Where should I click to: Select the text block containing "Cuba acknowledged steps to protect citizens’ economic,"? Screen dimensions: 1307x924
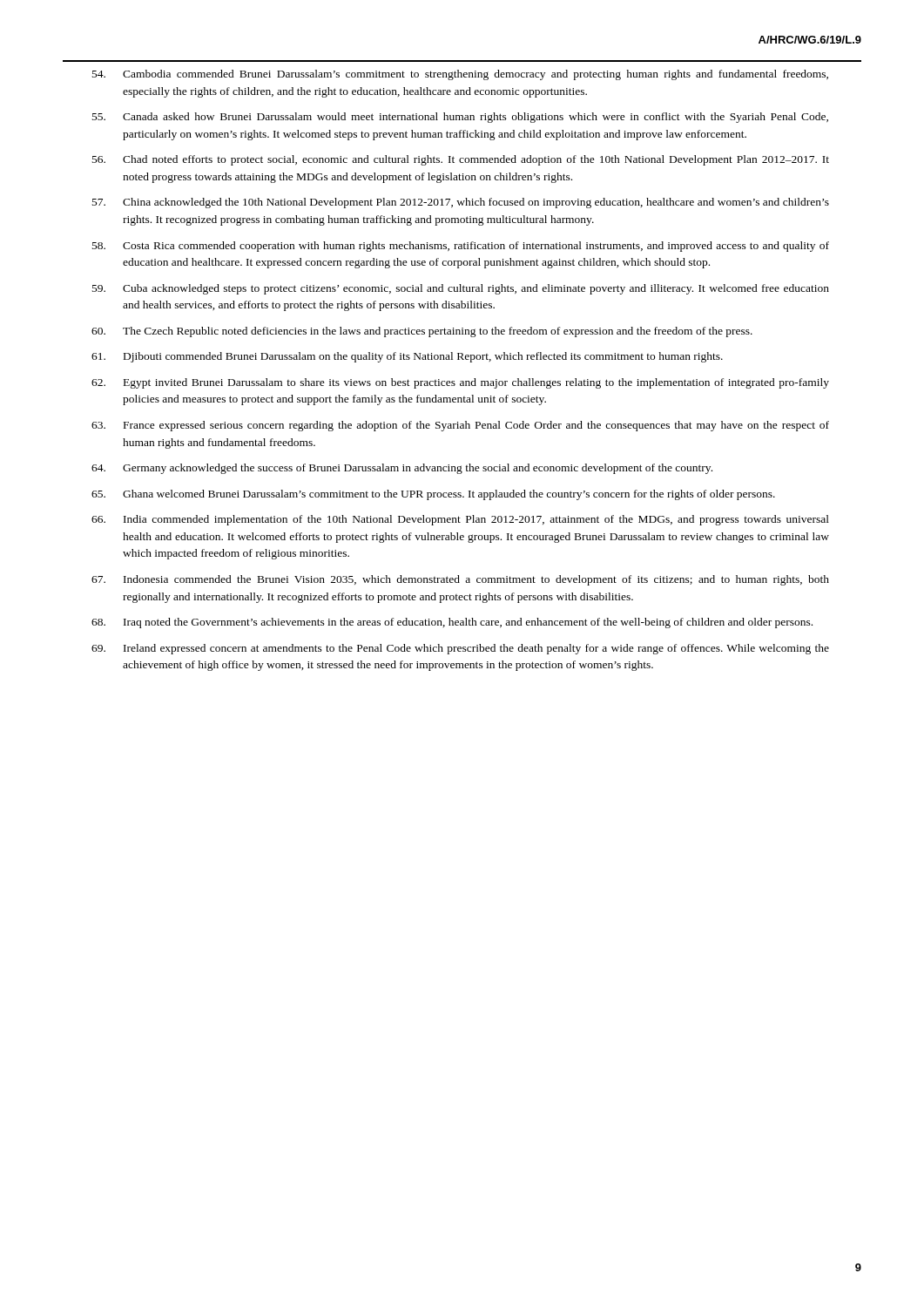tap(460, 296)
